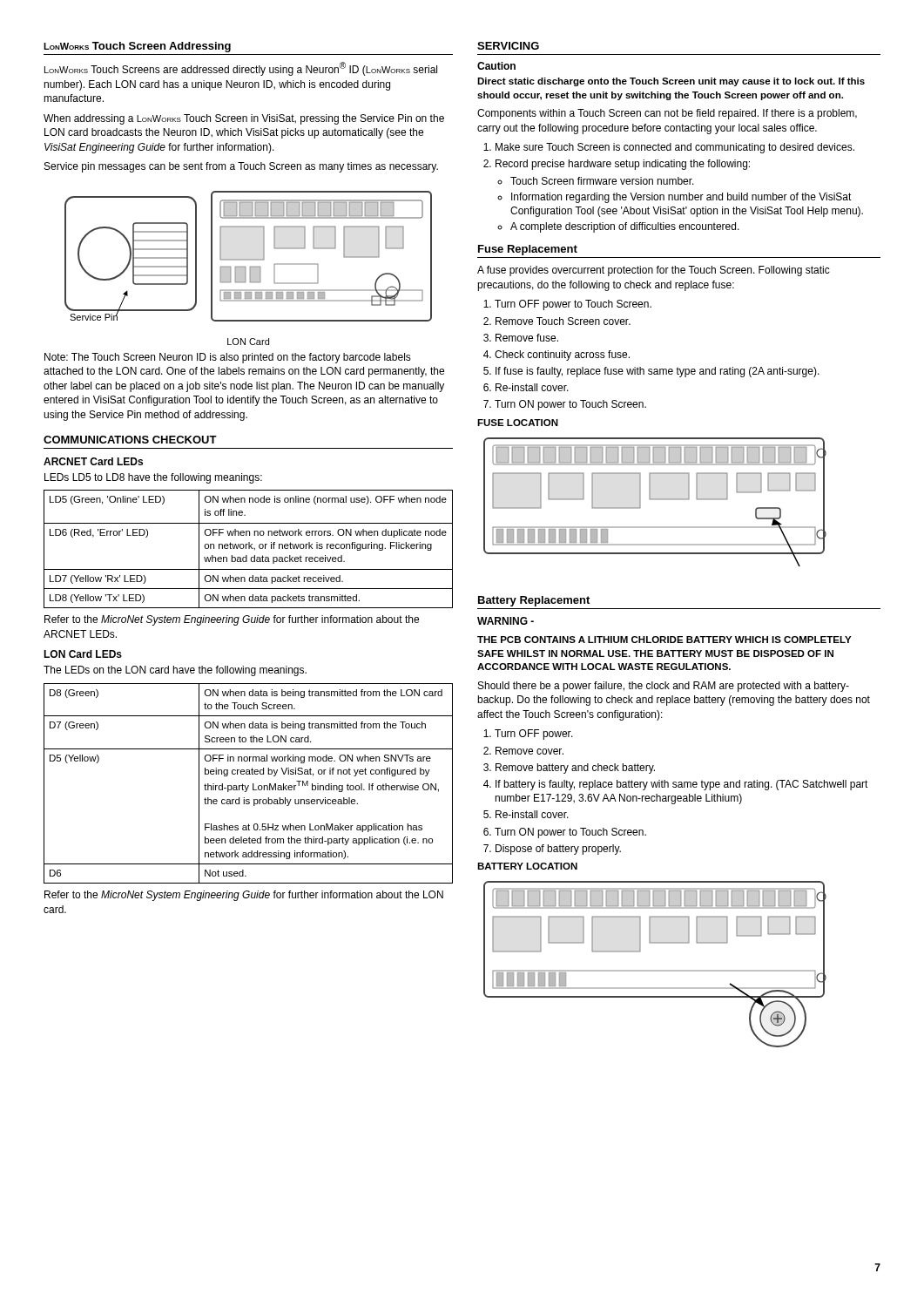Find the list item with the text "Make sure Touch Screen is connected and"
The width and height of the screenshot is (924, 1307).
click(x=679, y=187)
